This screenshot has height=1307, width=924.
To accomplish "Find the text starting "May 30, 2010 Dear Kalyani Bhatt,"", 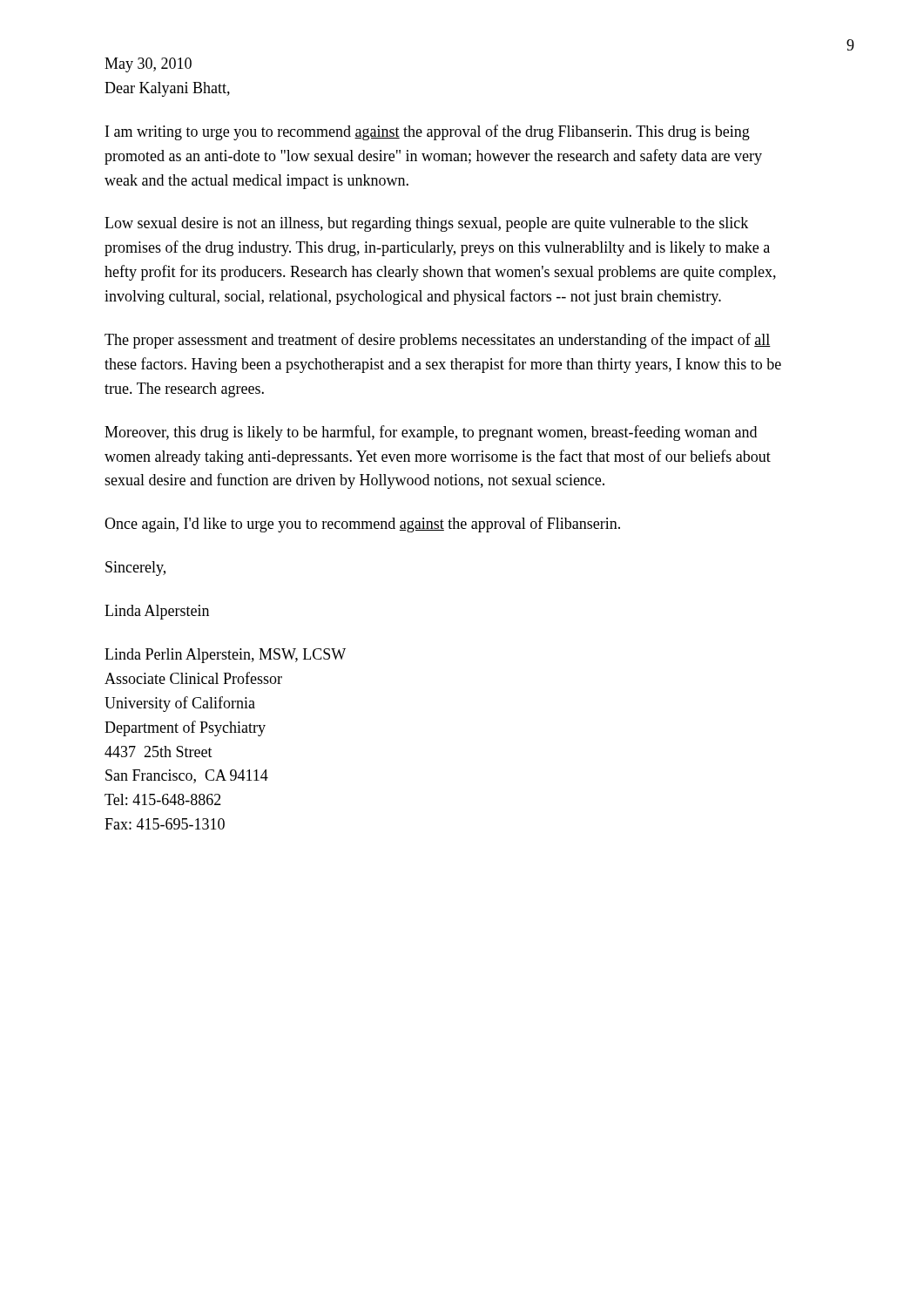I will (x=167, y=76).
